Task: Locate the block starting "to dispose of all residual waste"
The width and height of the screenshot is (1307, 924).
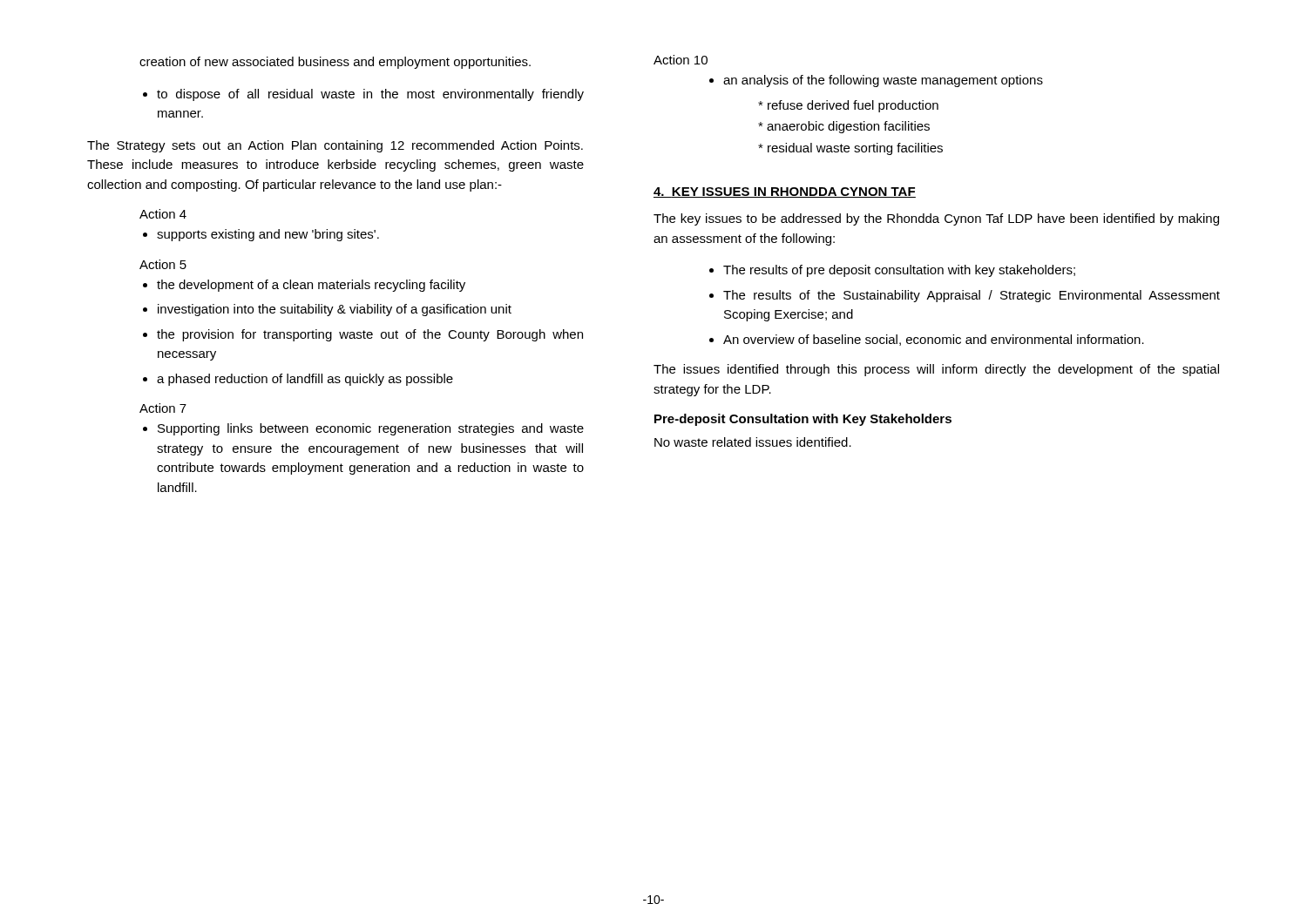Action: [370, 104]
